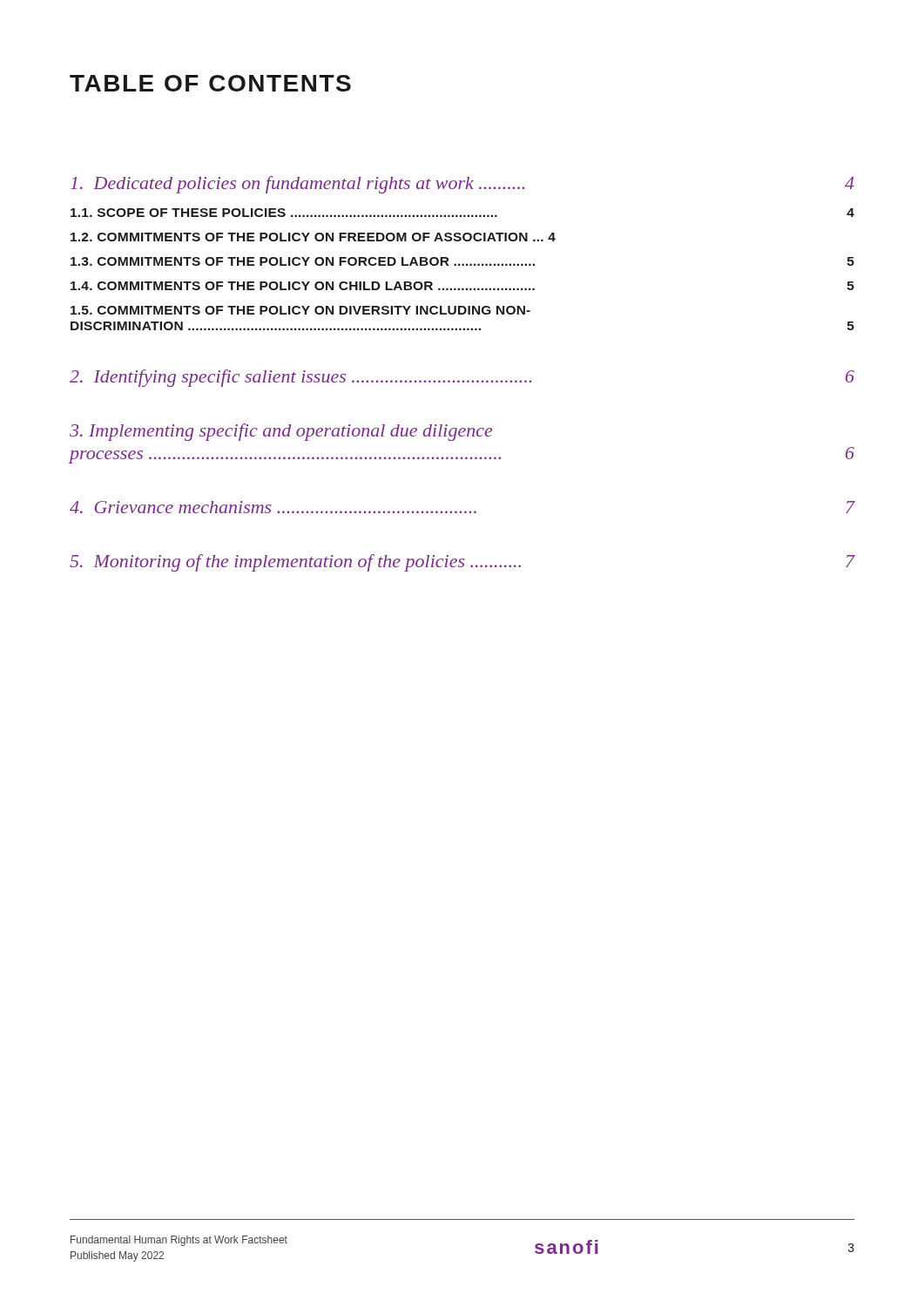Point to the block beginning "5. COMMITMENTS OF"
Screen dimensions: 1307x924
click(x=462, y=318)
